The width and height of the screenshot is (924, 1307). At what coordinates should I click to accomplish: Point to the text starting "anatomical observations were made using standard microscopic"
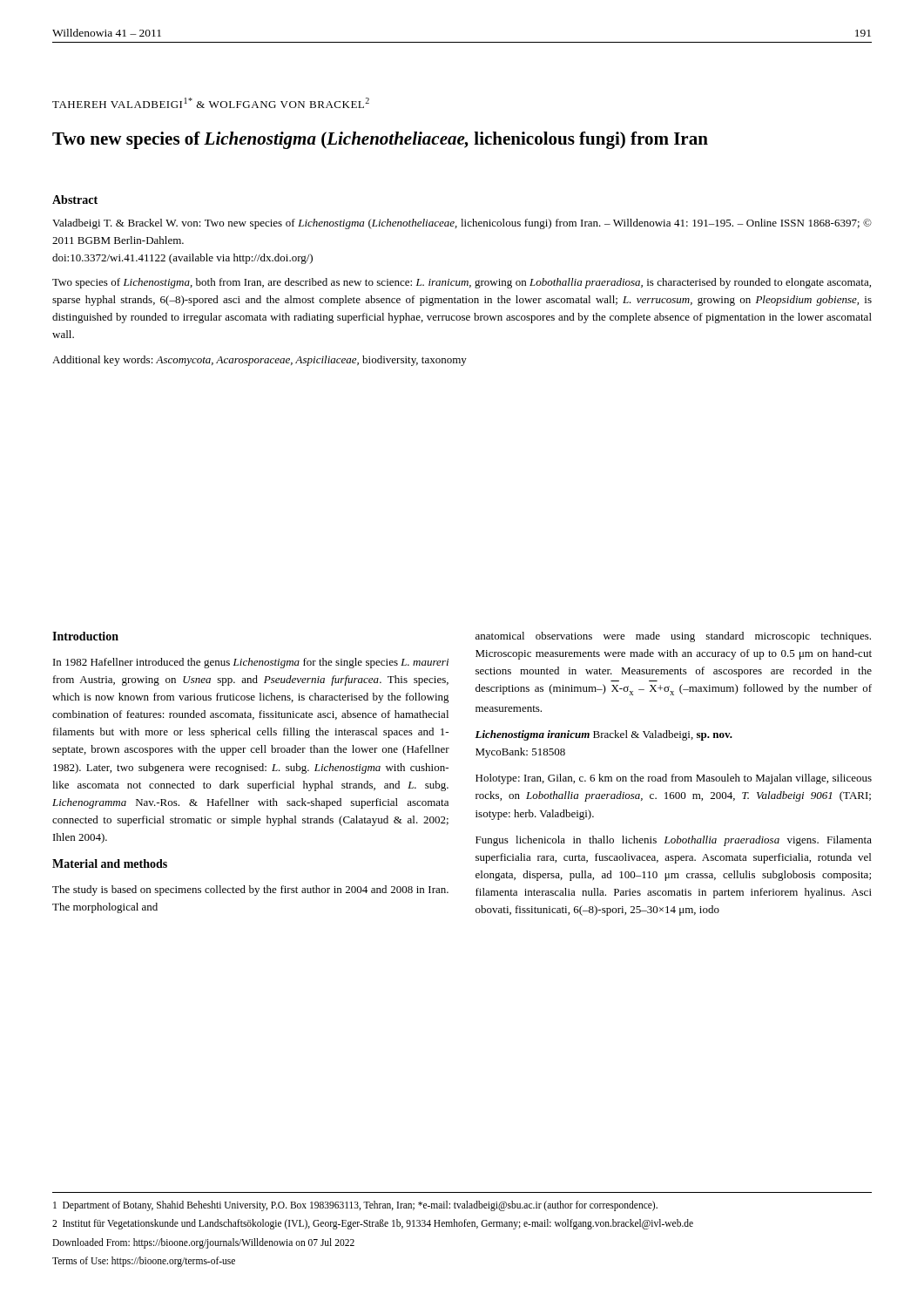[673, 672]
